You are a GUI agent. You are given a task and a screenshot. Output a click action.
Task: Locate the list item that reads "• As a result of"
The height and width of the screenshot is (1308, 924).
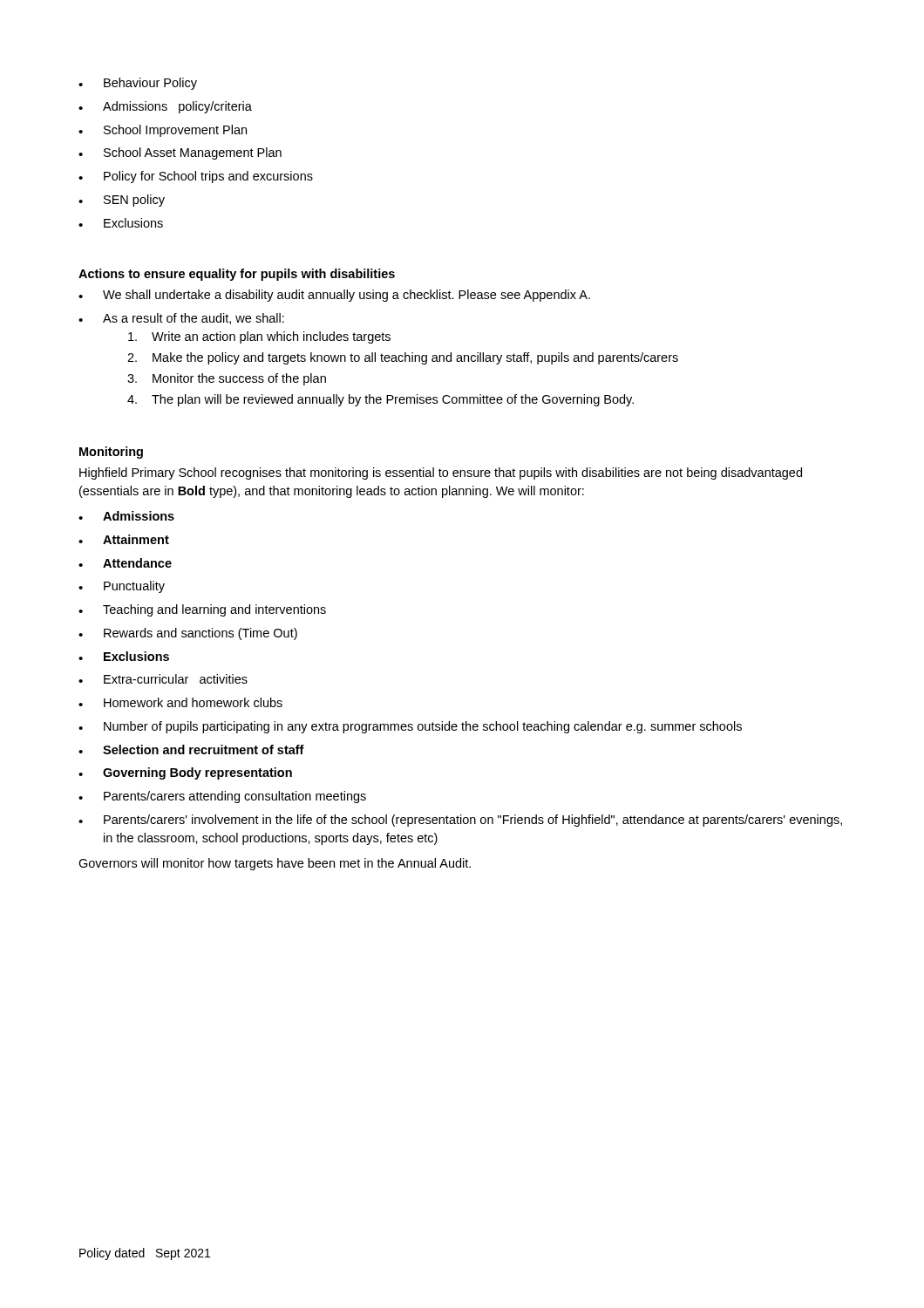coord(462,361)
